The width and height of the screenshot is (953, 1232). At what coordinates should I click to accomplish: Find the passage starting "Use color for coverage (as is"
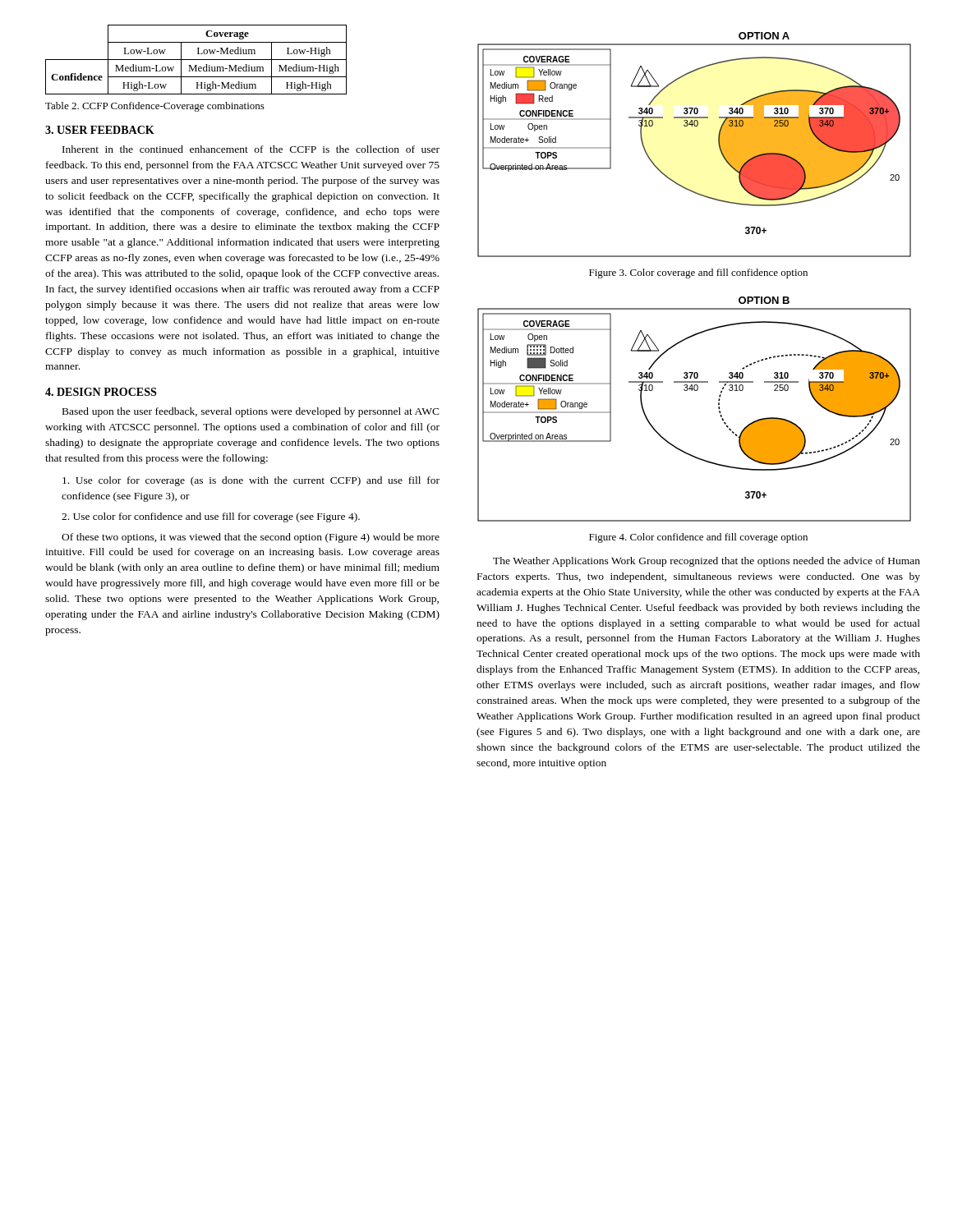pyautogui.click(x=251, y=488)
